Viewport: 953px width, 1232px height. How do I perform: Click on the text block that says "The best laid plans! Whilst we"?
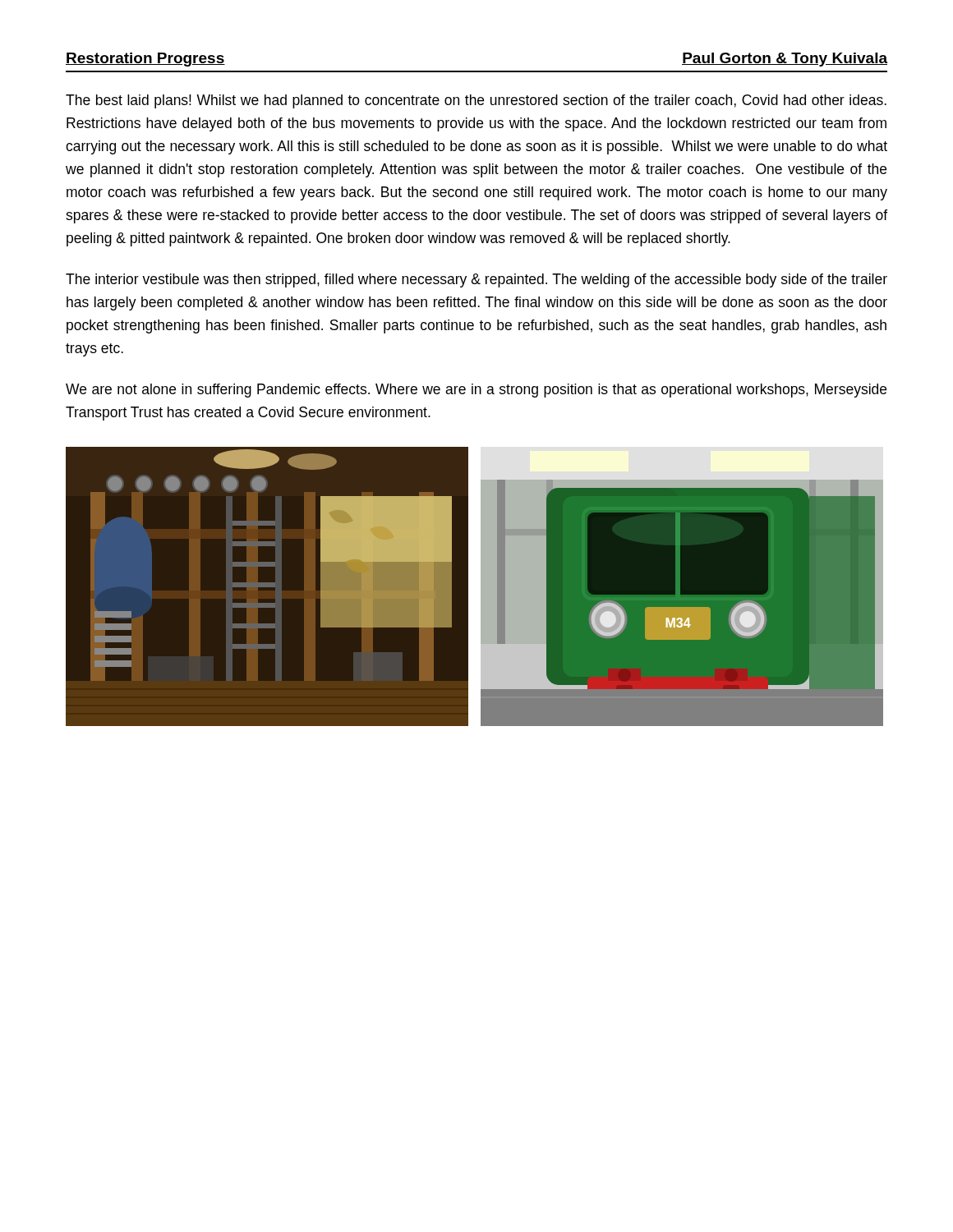(x=476, y=169)
